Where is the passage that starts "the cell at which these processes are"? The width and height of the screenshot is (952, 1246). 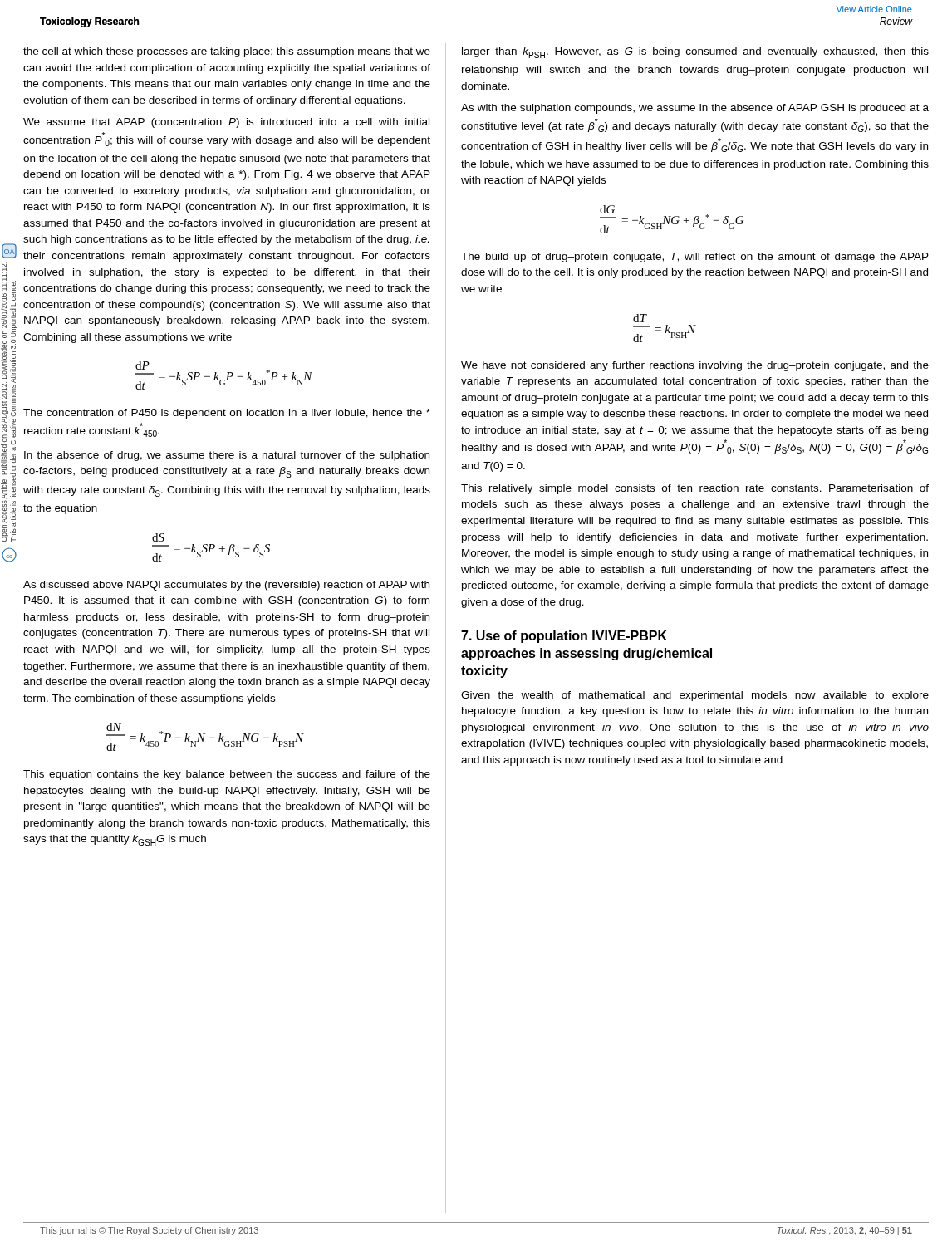point(227,76)
